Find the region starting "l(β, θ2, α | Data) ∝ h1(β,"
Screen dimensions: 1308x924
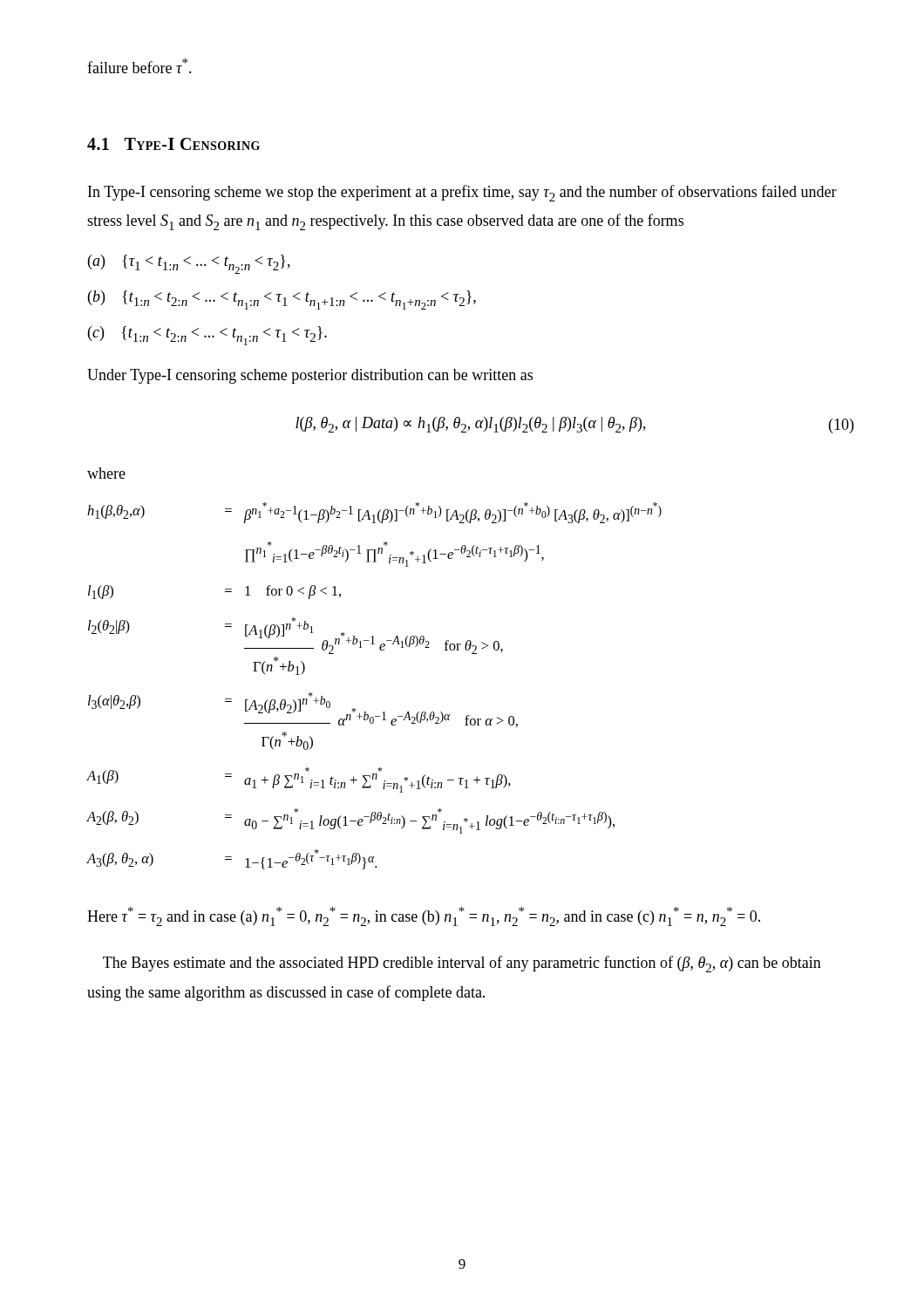(x=575, y=425)
